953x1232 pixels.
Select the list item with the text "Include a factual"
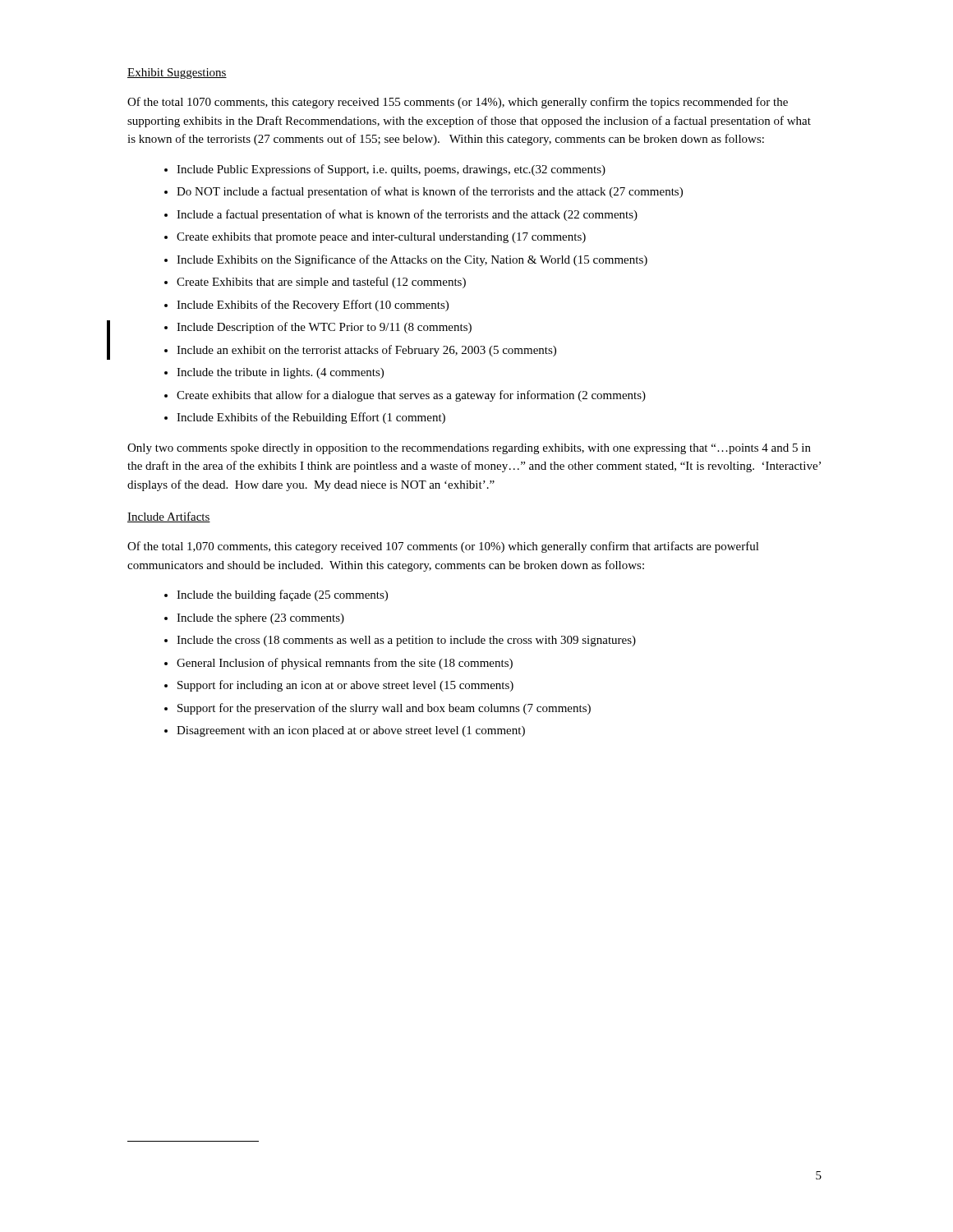pyautogui.click(x=407, y=214)
